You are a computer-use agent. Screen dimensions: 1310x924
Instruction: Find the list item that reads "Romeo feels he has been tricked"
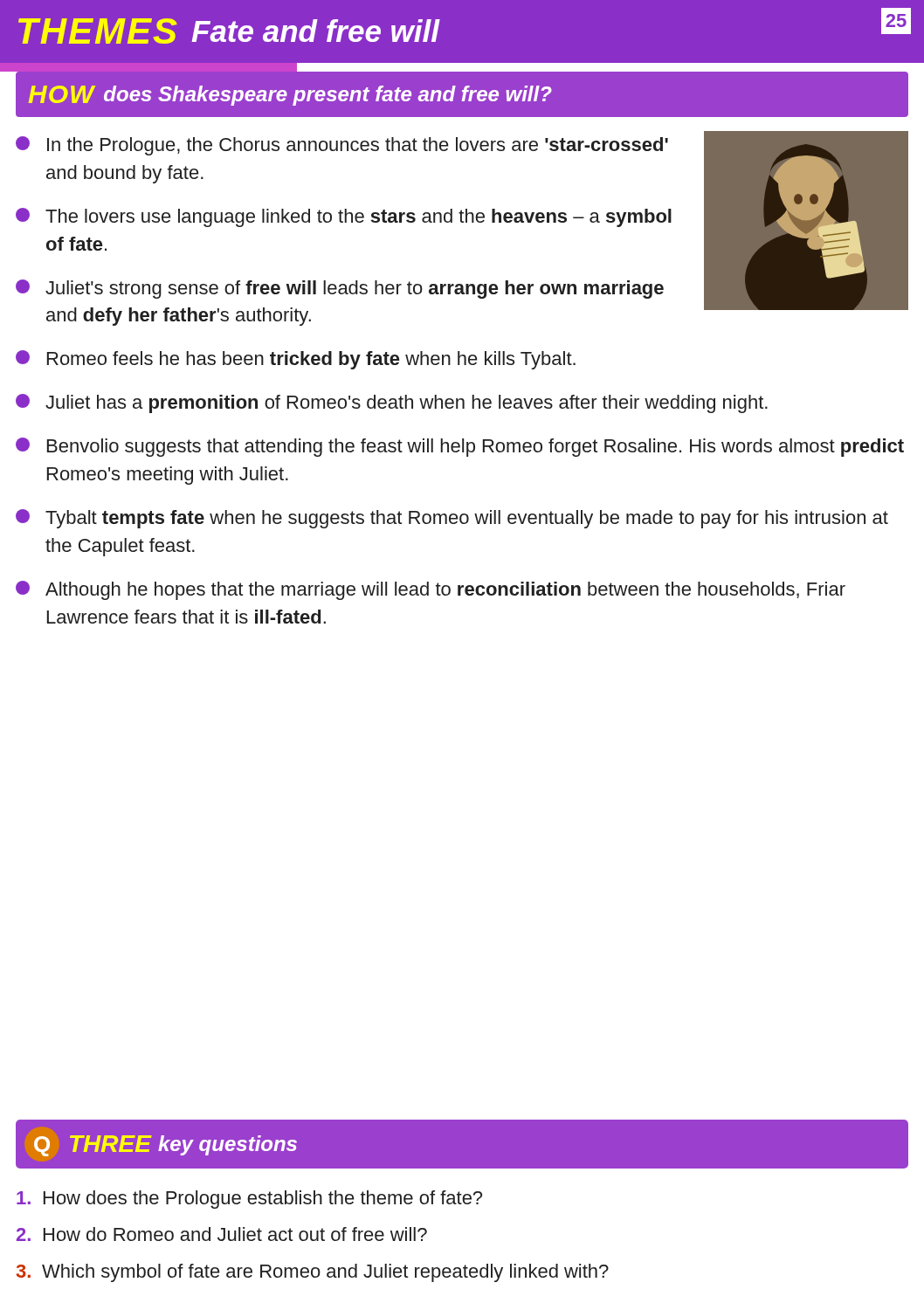click(x=296, y=359)
